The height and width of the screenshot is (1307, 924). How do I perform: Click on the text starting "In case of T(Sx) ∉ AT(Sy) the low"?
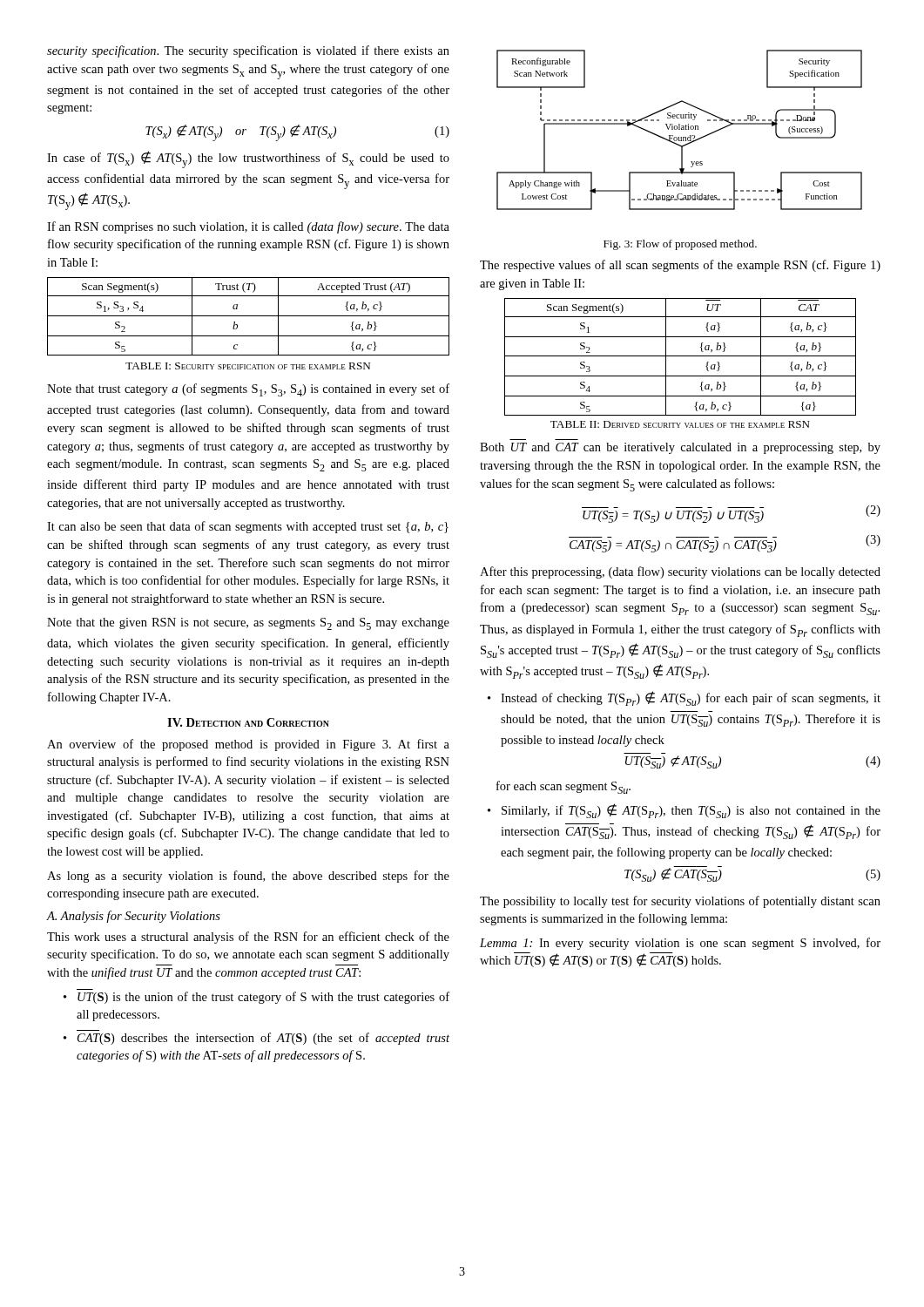click(x=248, y=159)
